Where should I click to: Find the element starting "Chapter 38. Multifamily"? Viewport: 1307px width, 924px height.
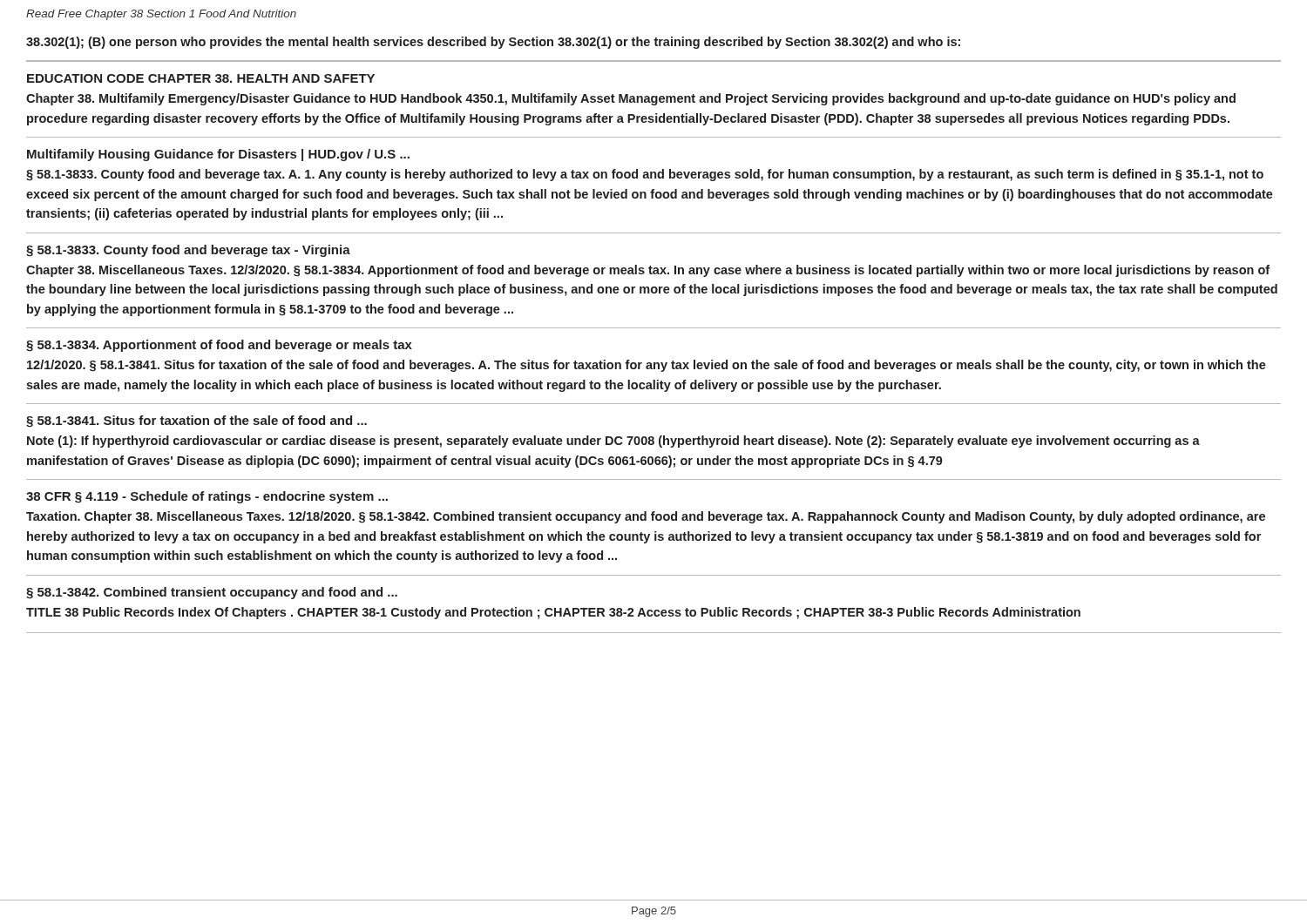coord(631,109)
